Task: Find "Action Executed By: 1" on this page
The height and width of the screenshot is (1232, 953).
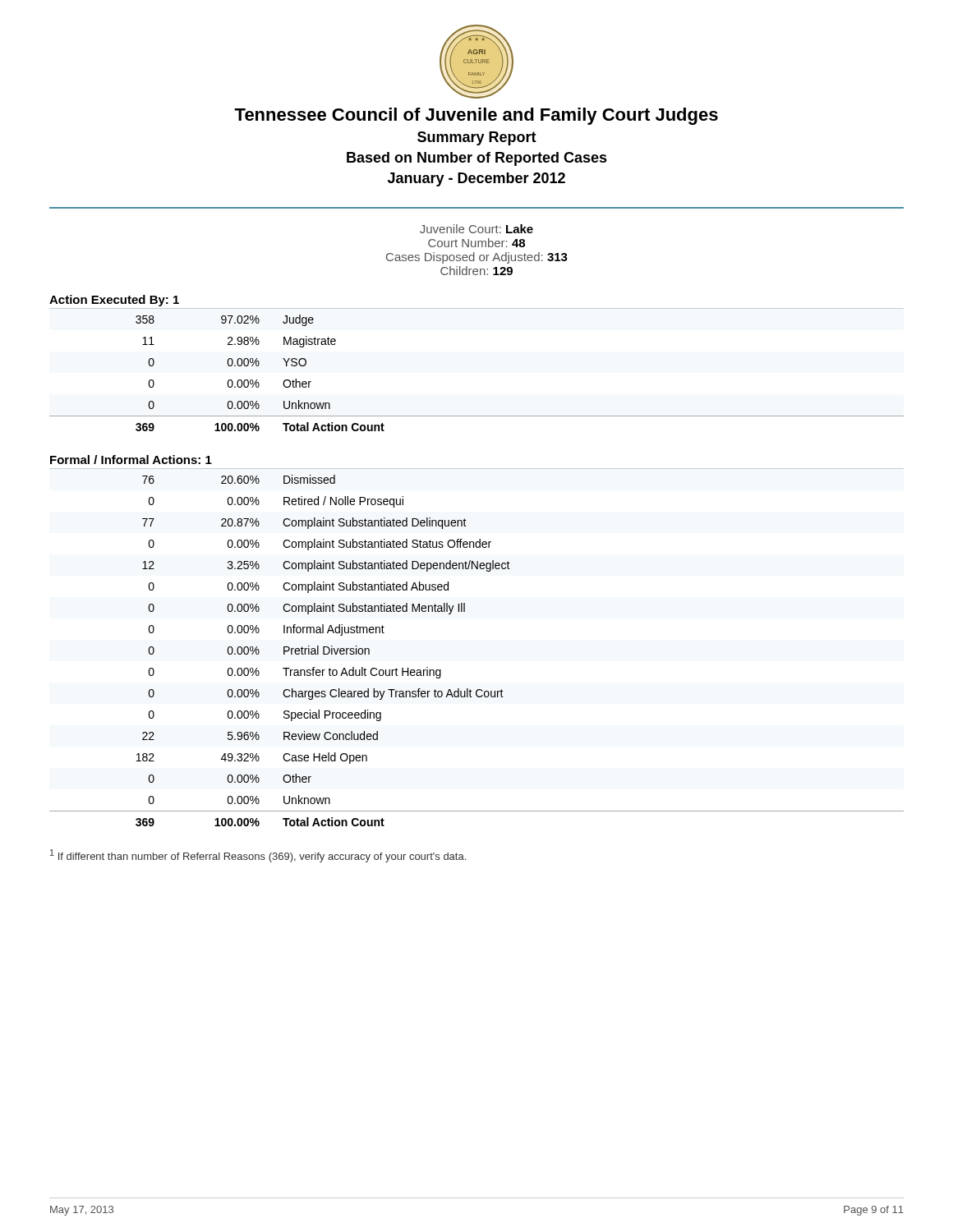Action: click(114, 299)
